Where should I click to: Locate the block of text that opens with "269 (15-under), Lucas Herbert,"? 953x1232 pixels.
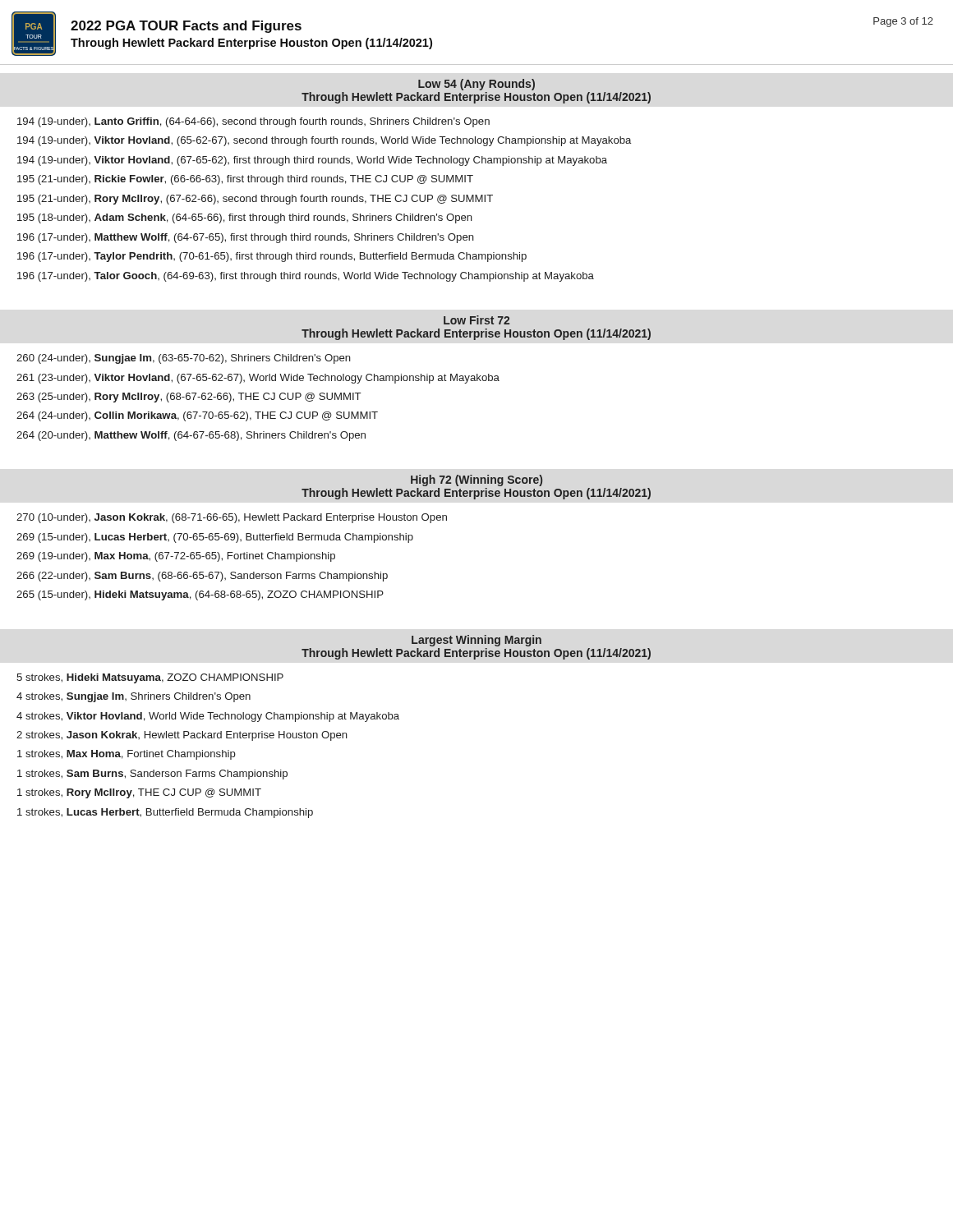pyautogui.click(x=215, y=537)
